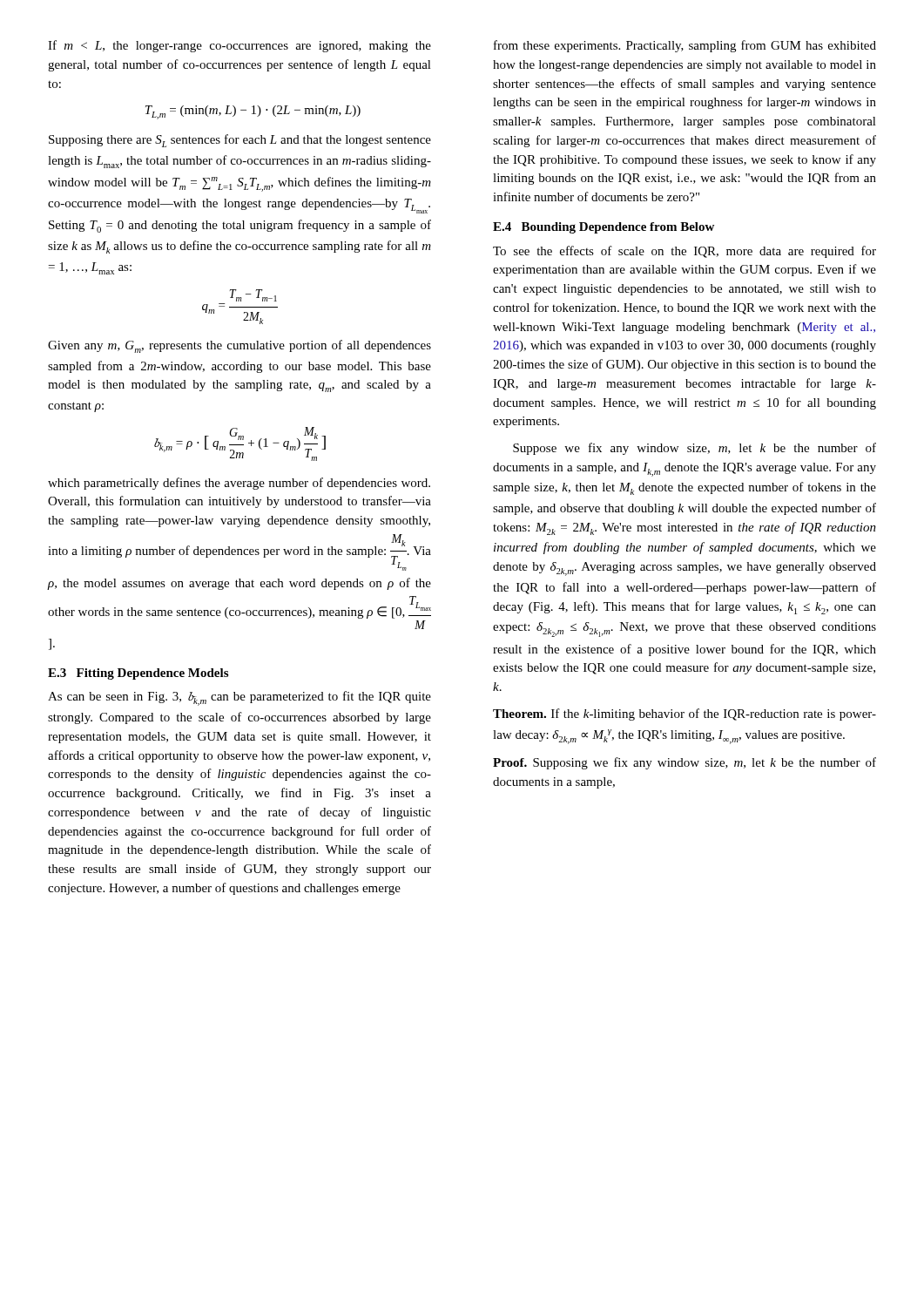Select the text block containing "As can be"
The width and height of the screenshot is (924, 1307).
(x=239, y=793)
